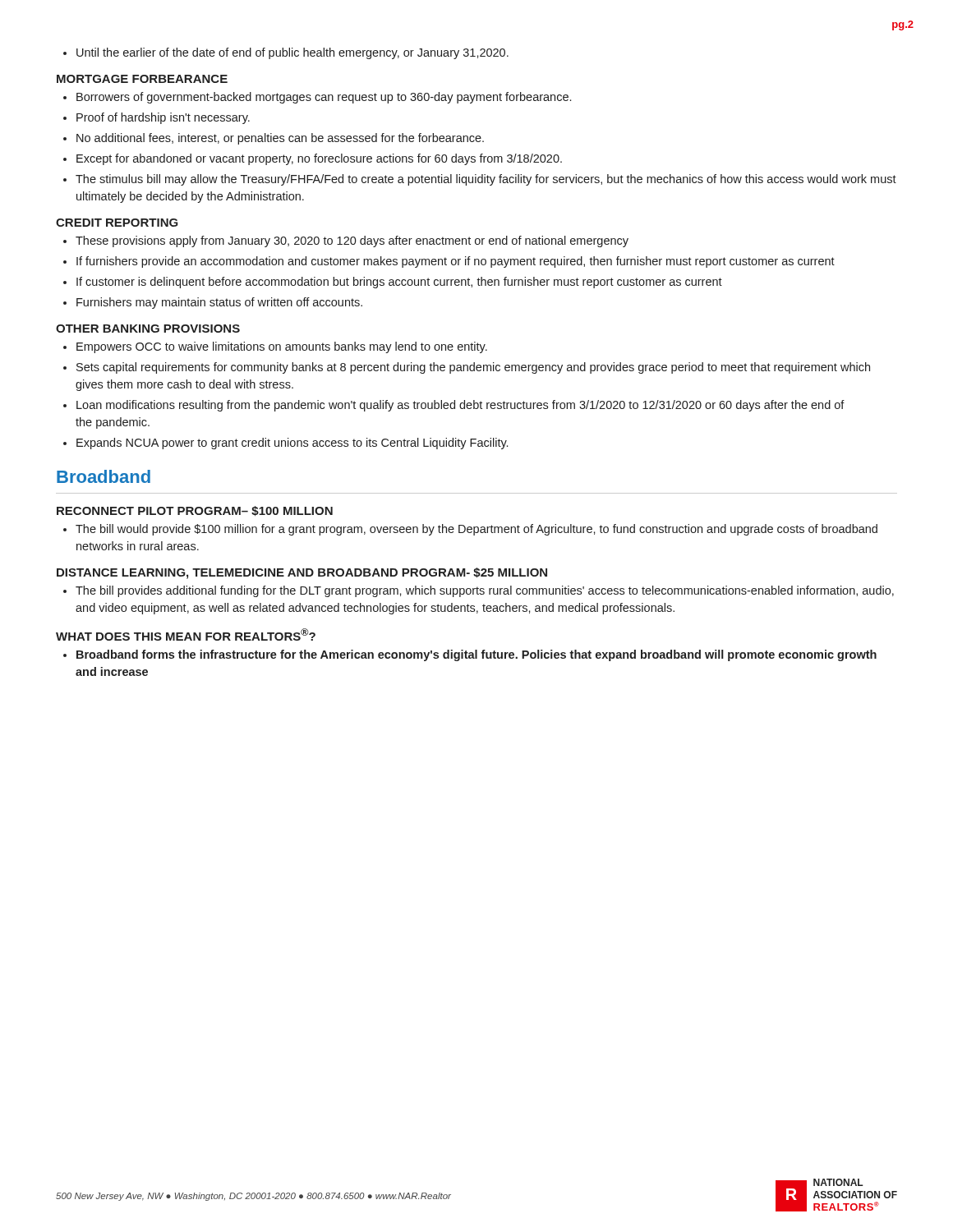Select the text block starting "CREDIT REPORTING"
The width and height of the screenshot is (953, 1232).
pyautogui.click(x=117, y=222)
